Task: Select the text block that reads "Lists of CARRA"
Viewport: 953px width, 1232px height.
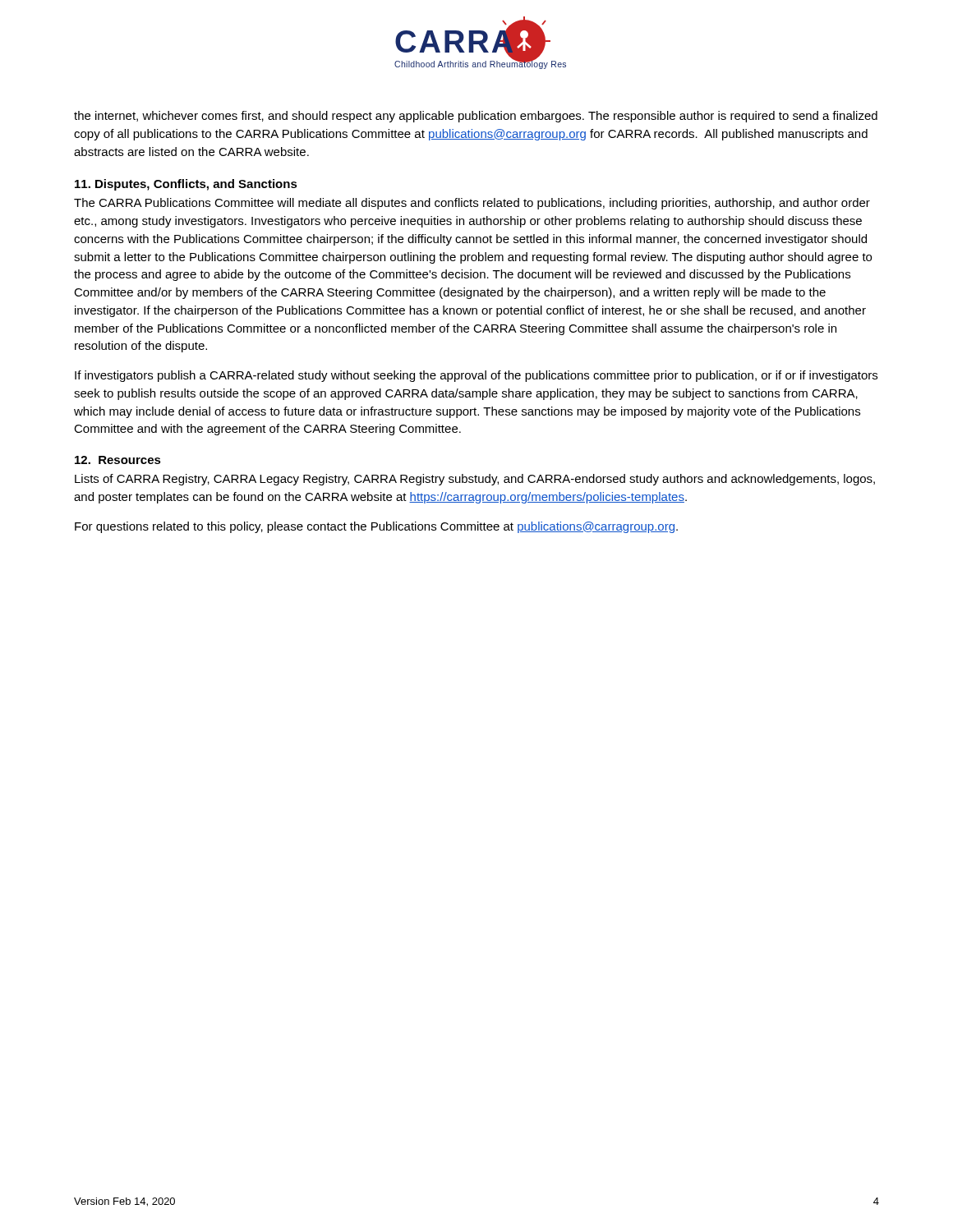Action: (475, 487)
